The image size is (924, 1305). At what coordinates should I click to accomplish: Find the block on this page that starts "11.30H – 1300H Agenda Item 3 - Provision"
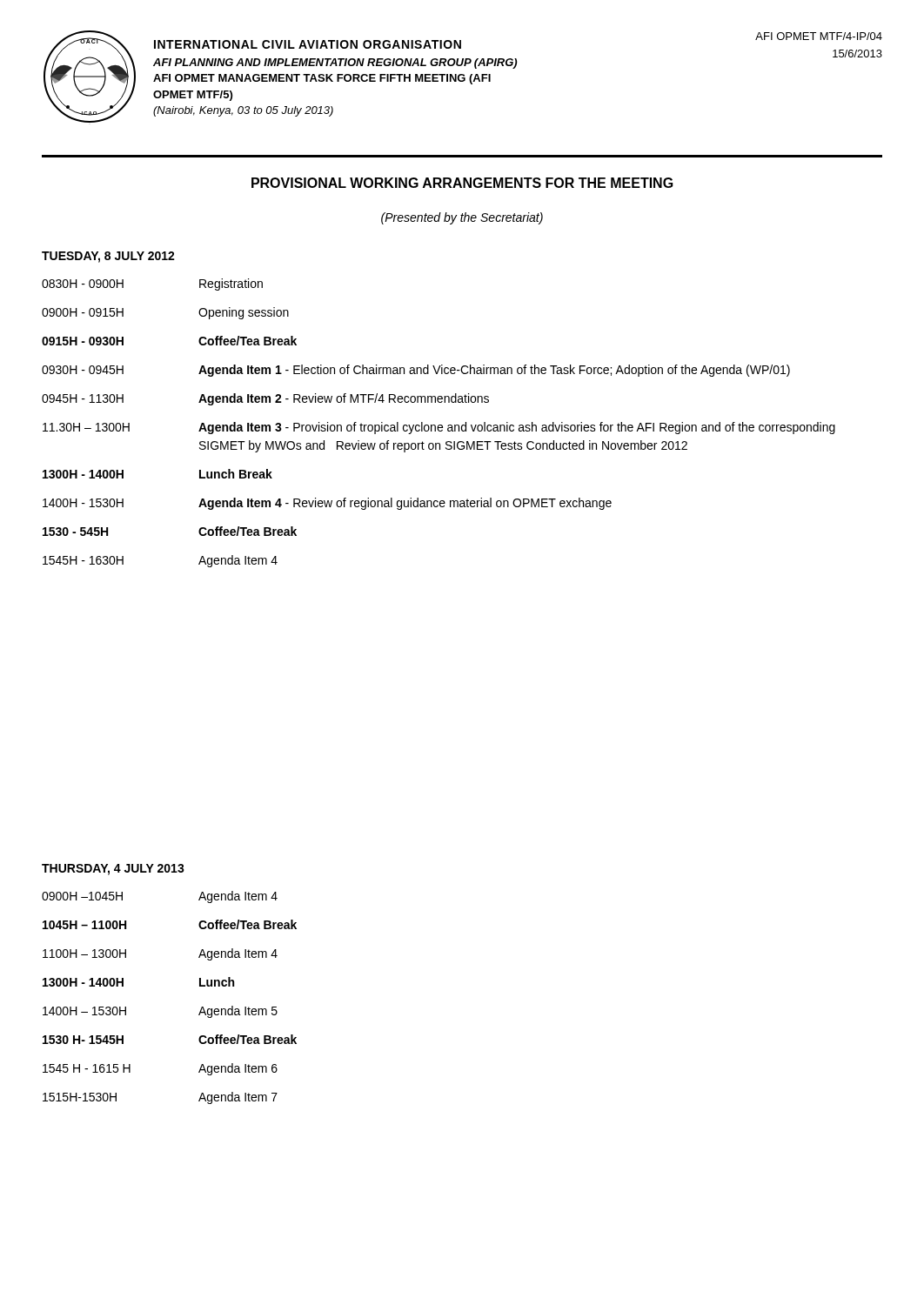462,437
